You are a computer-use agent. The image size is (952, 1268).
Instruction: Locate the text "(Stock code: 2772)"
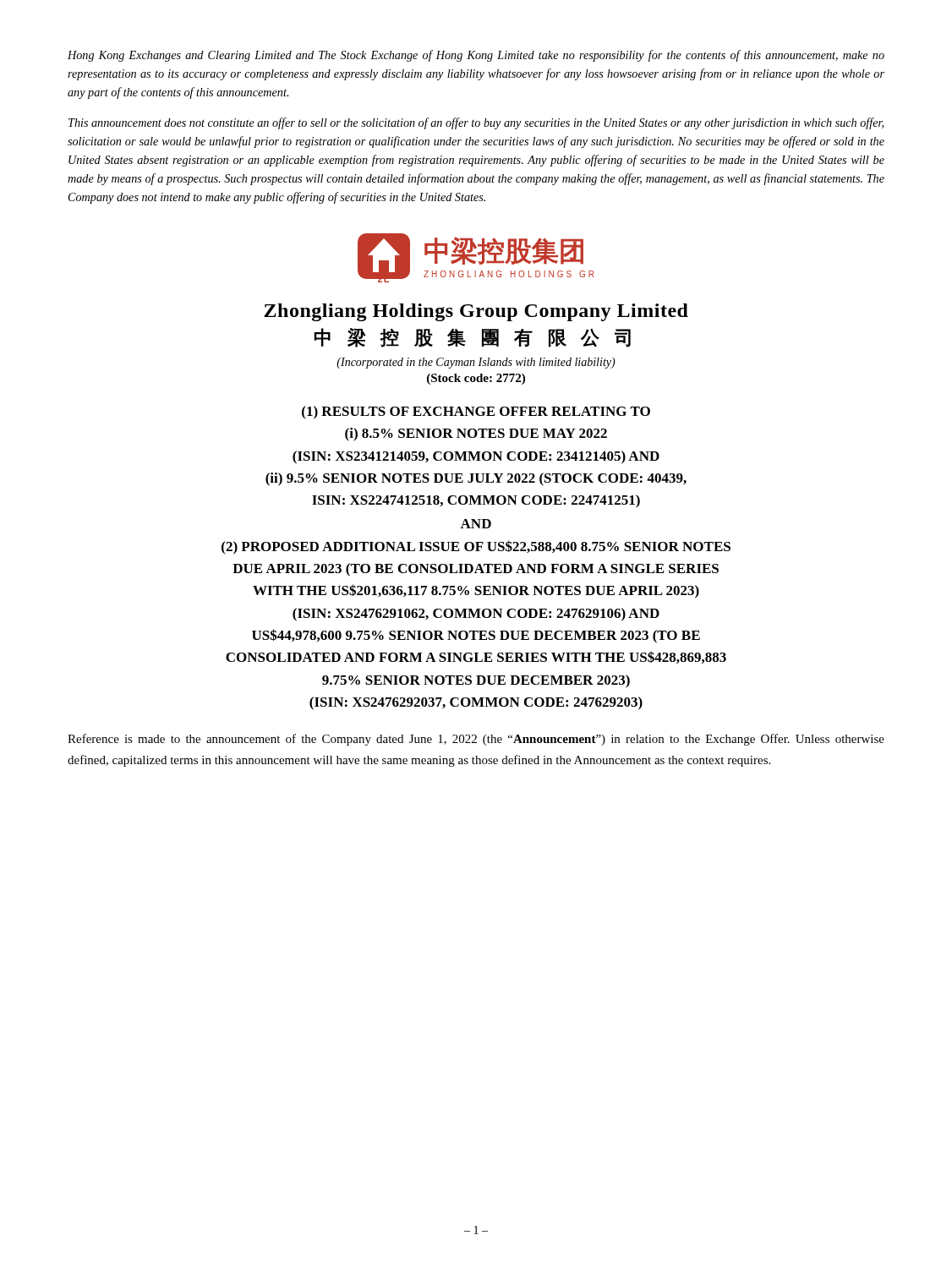pyautogui.click(x=476, y=378)
